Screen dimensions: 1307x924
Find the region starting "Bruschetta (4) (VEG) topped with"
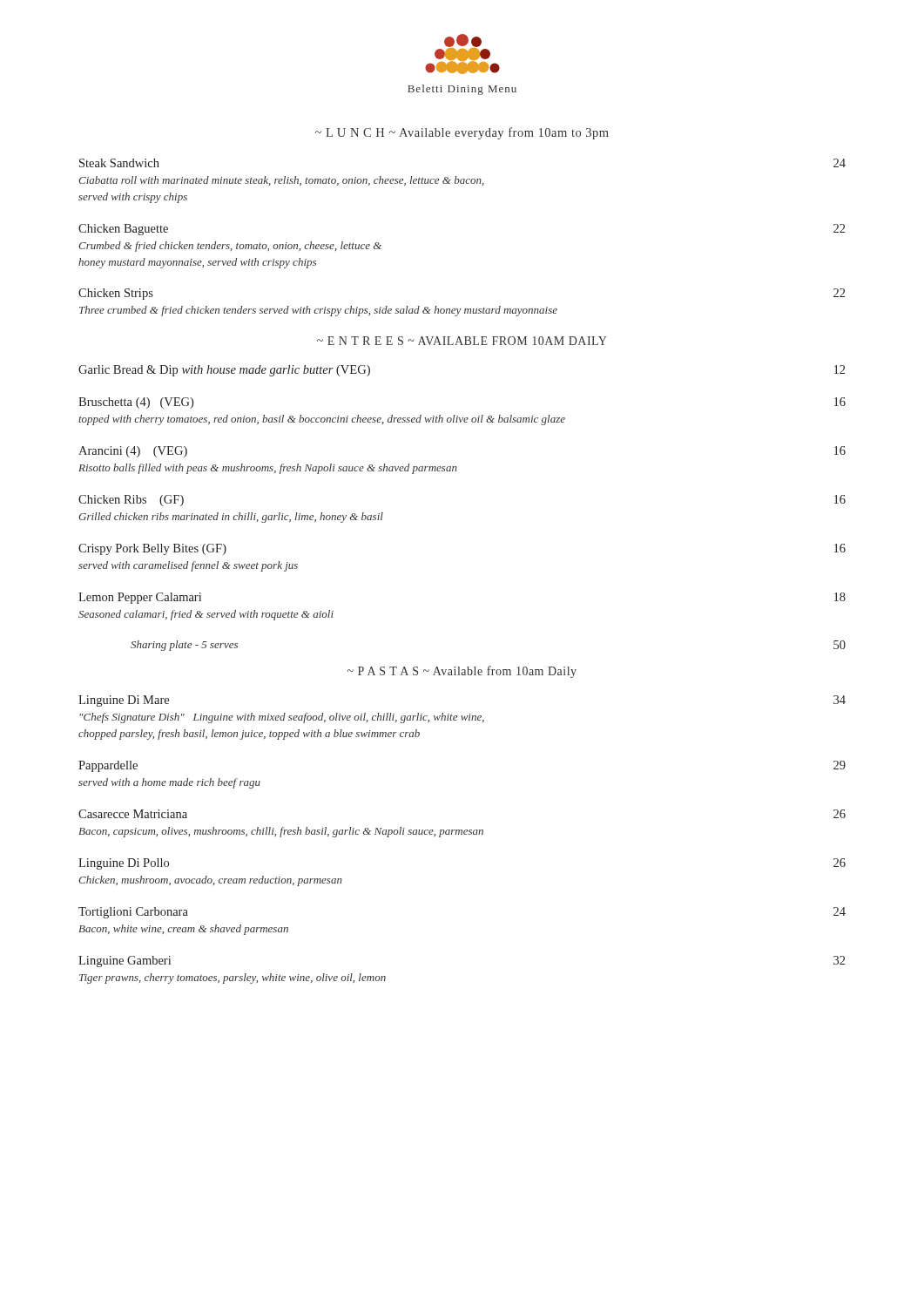click(462, 411)
